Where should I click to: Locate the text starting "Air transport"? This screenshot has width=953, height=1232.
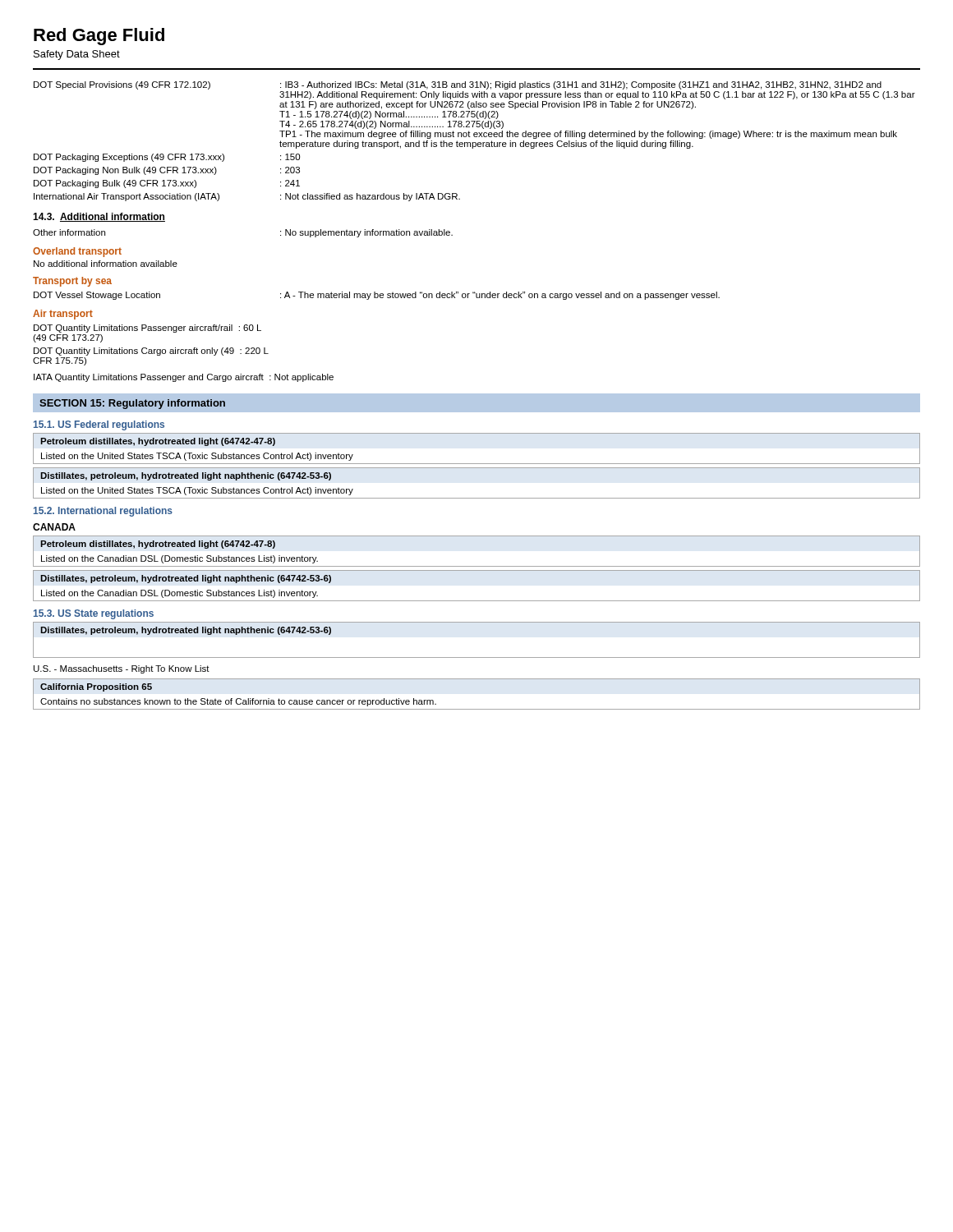click(x=63, y=314)
